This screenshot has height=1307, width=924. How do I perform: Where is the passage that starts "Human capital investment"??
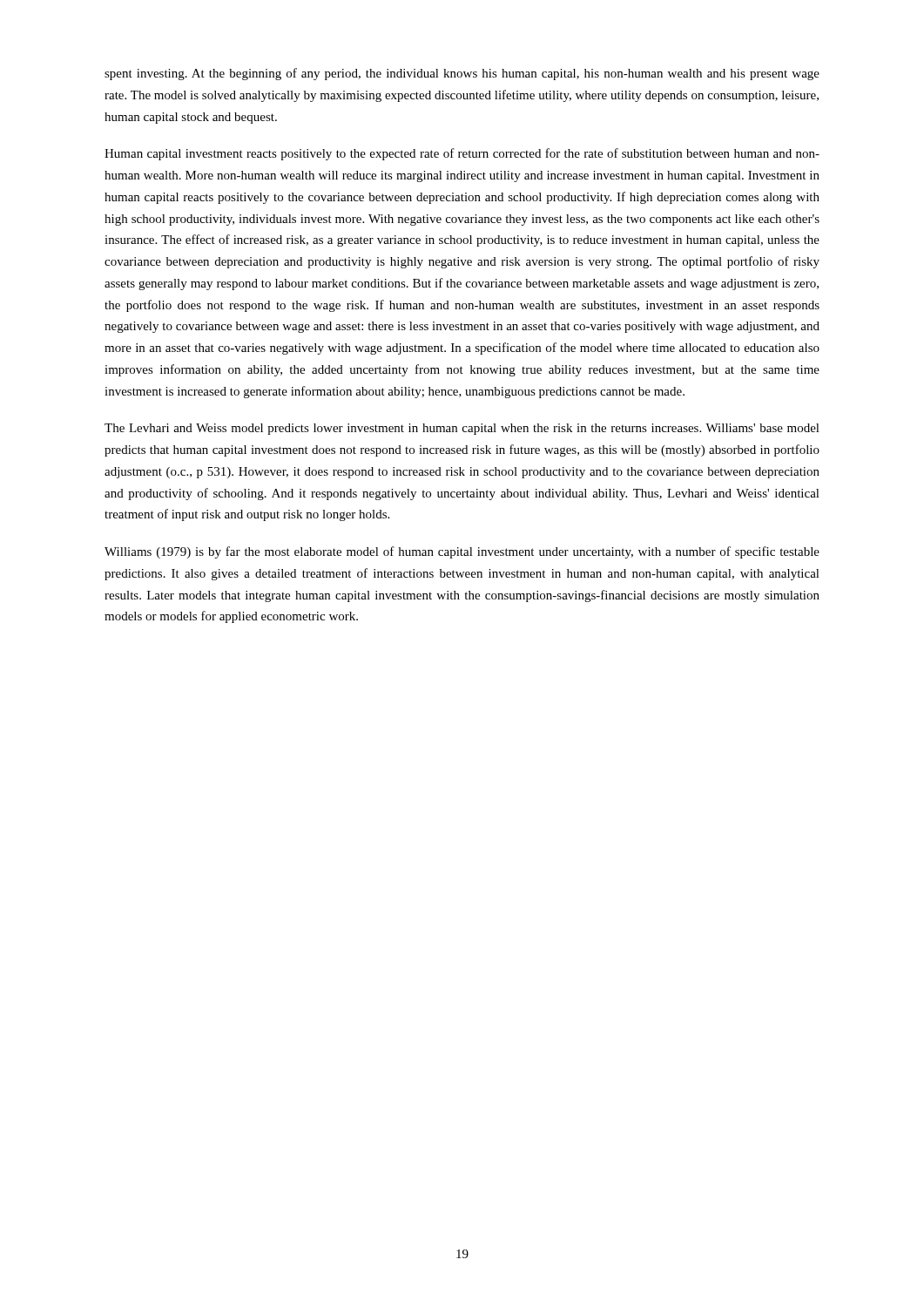pos(462,272)
